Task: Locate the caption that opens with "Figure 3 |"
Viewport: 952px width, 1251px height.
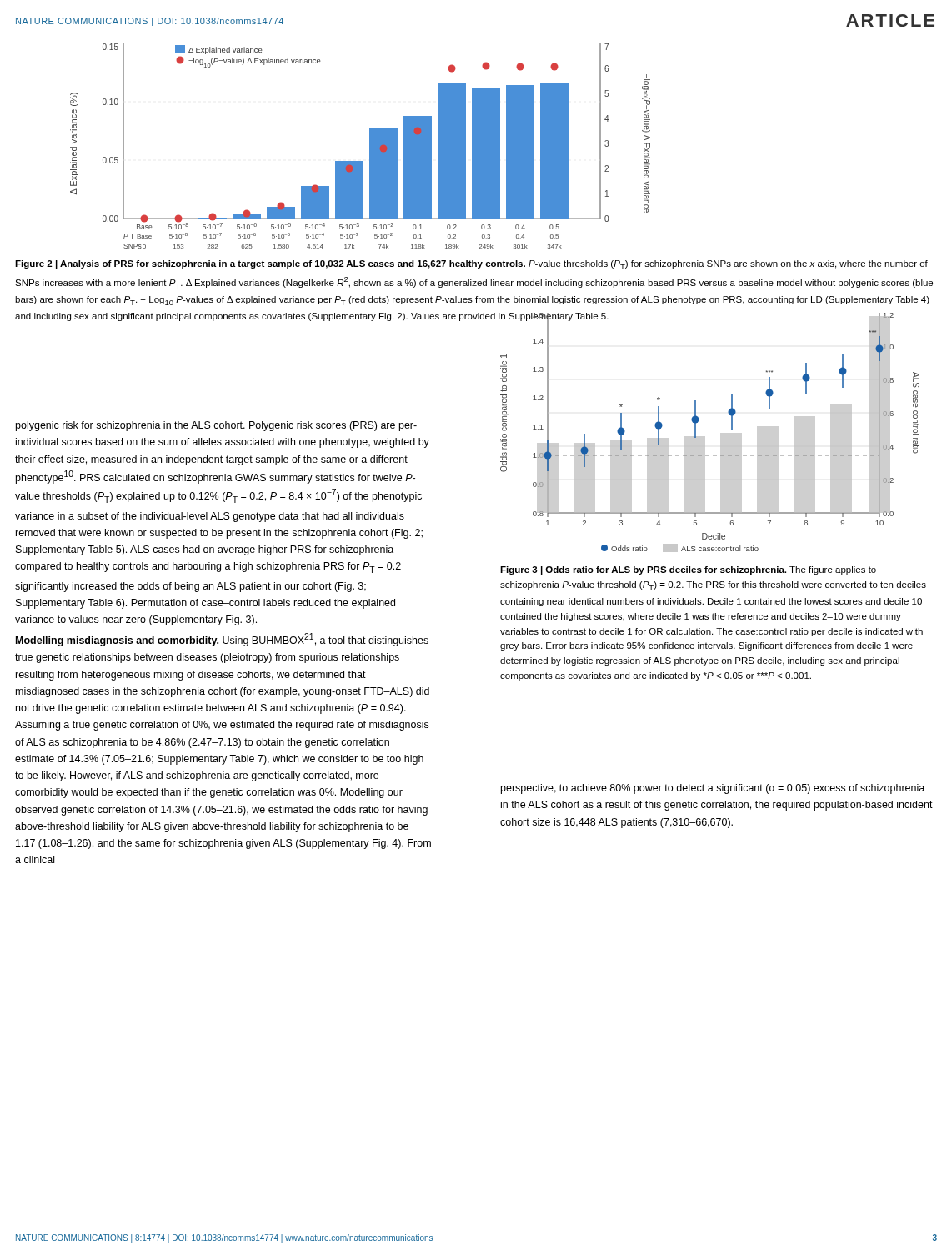Action: pos(713,623)
